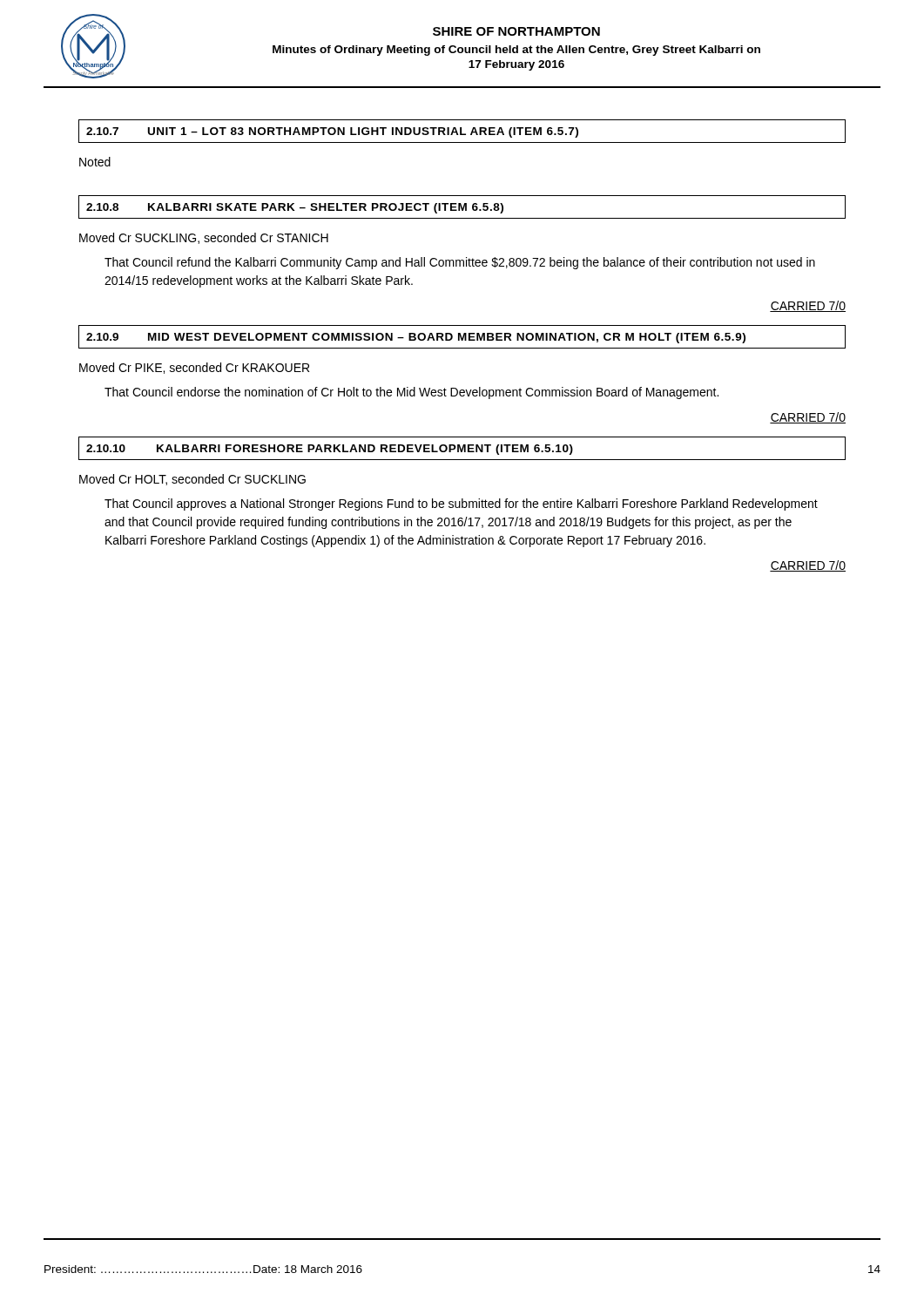Point to the block beginning "That Council endorse"
924x1307 pixels.
(412, 392)
